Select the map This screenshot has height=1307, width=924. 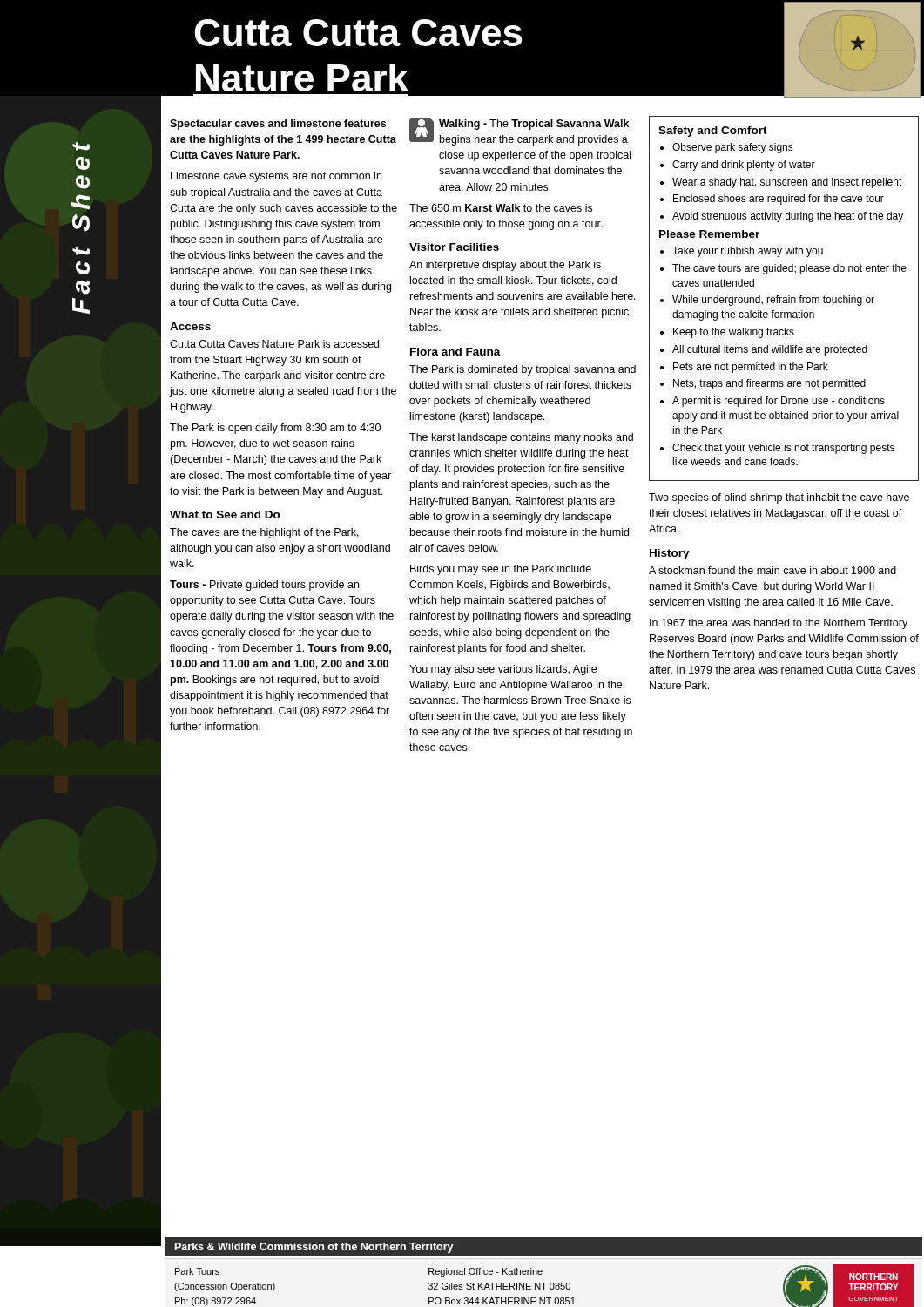tap(852, 50)
